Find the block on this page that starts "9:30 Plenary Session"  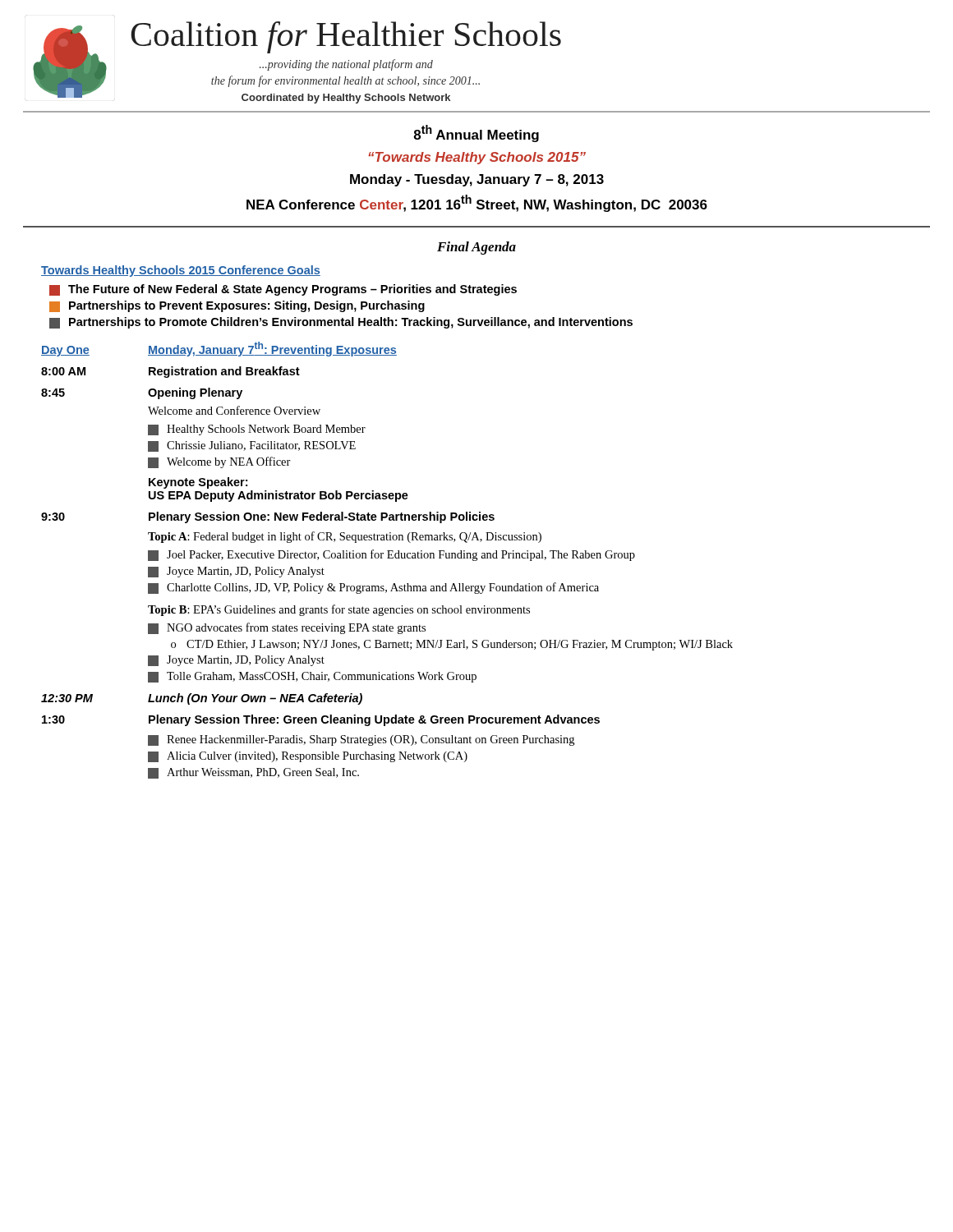(268, 517)
